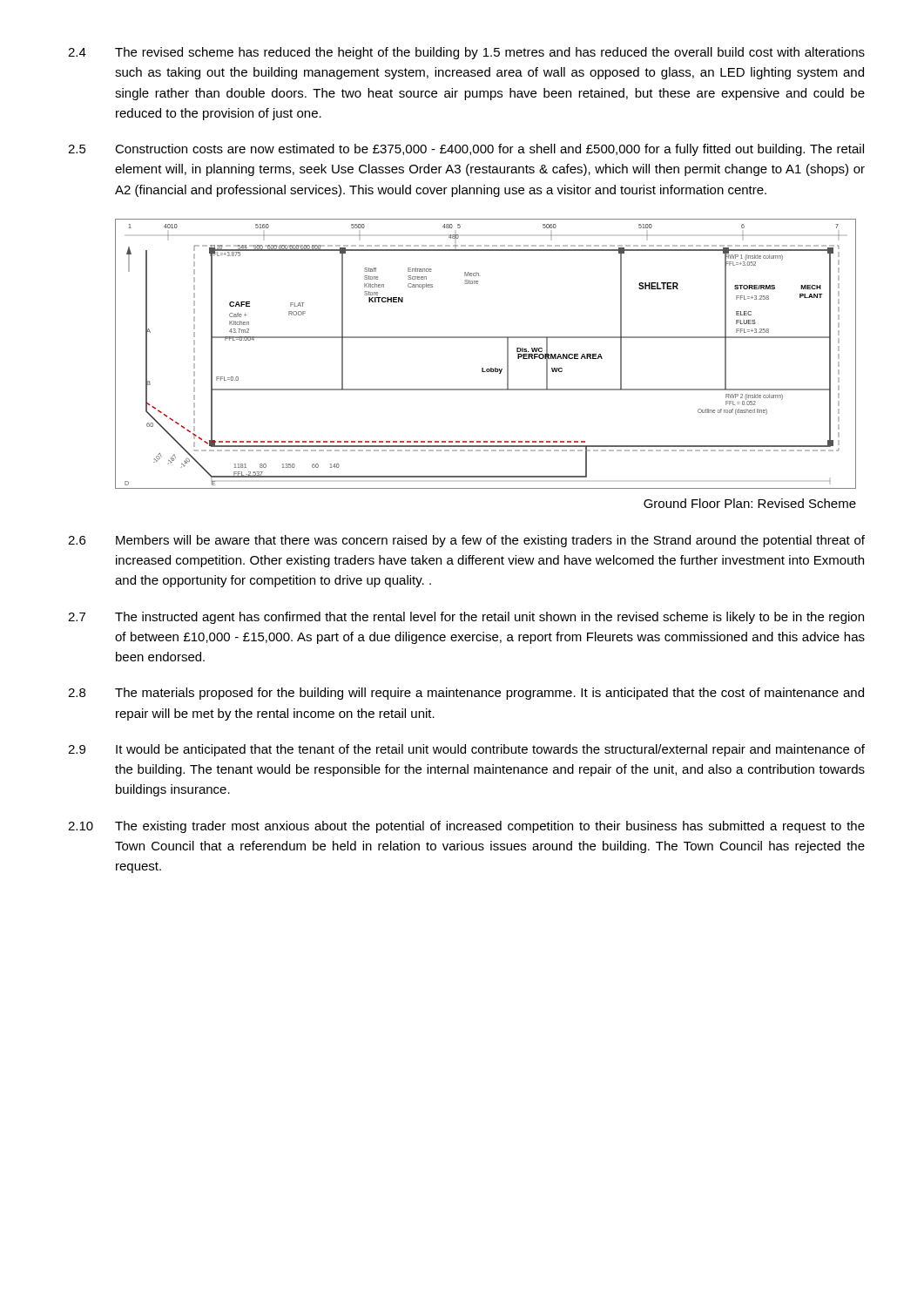Locate the list item with the text "2.6 Members will be aware that"
924x1307 pixels.
tap(466, 560)
